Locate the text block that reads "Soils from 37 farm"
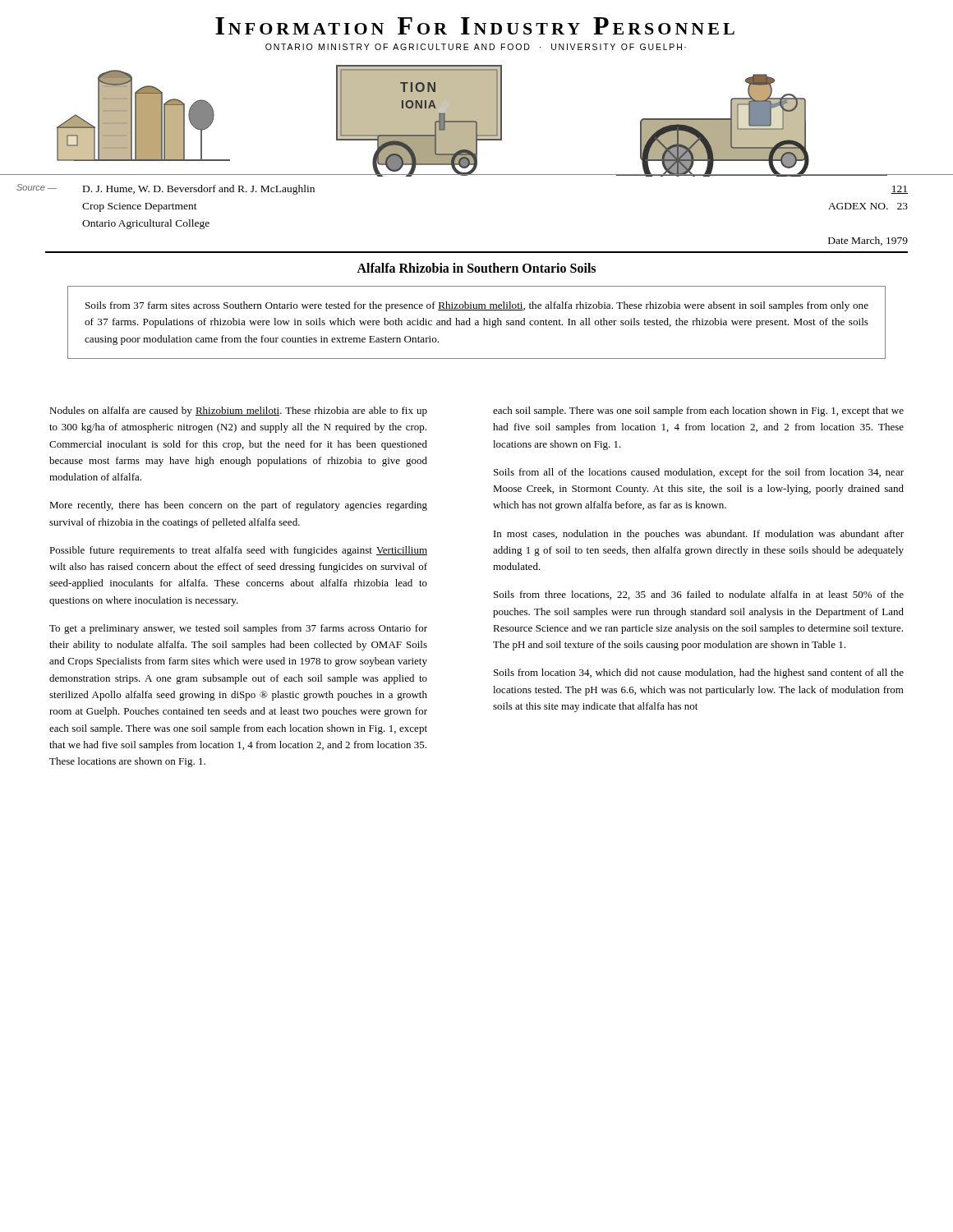The width and height of the screenshot is (953, 1232). coord(476,322)
